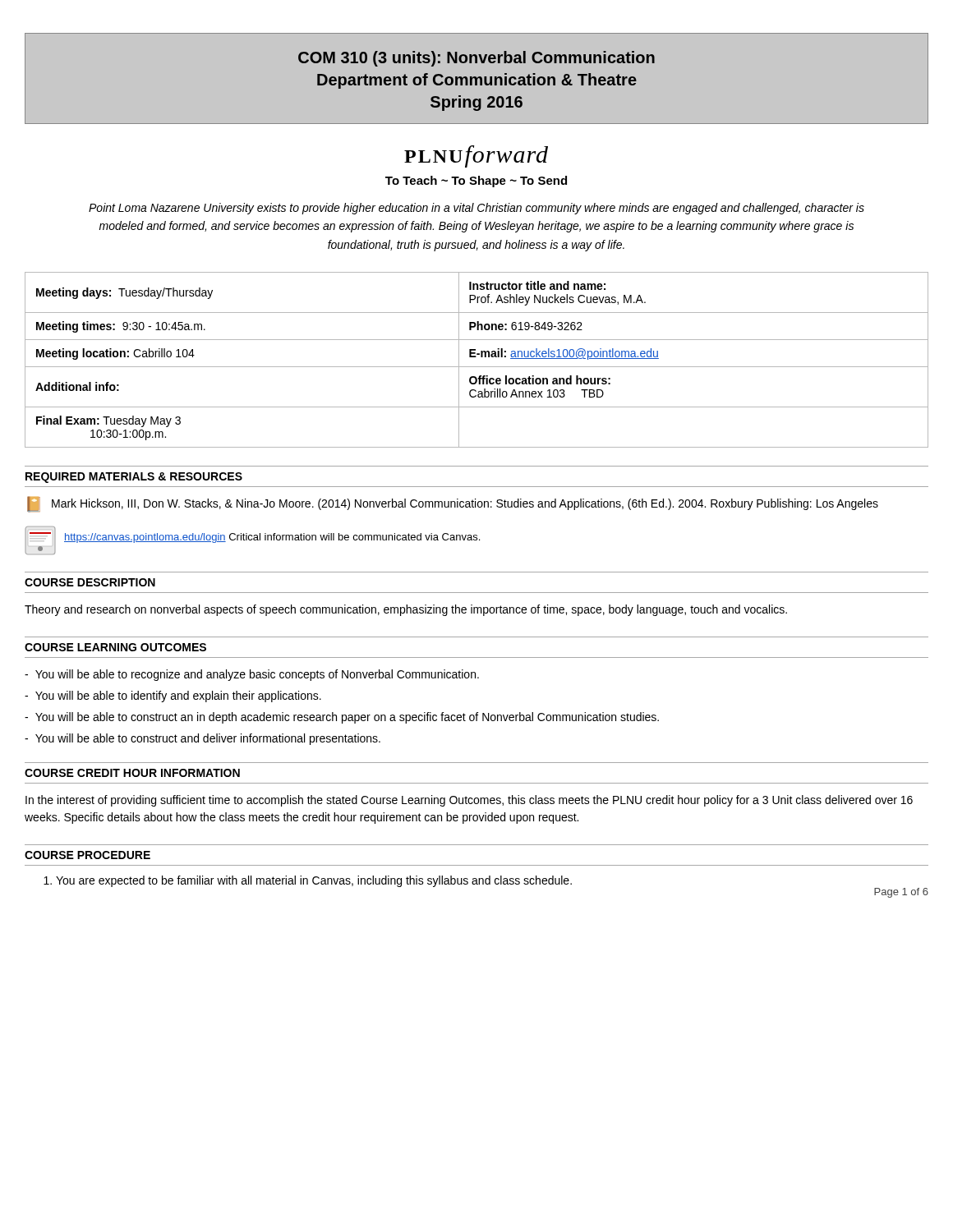Viewport: 953px width, 1232px height.
Task: Select the passage starting "REQUIRED MATERIALS & RESOURCES"
Action: [134, 476]
